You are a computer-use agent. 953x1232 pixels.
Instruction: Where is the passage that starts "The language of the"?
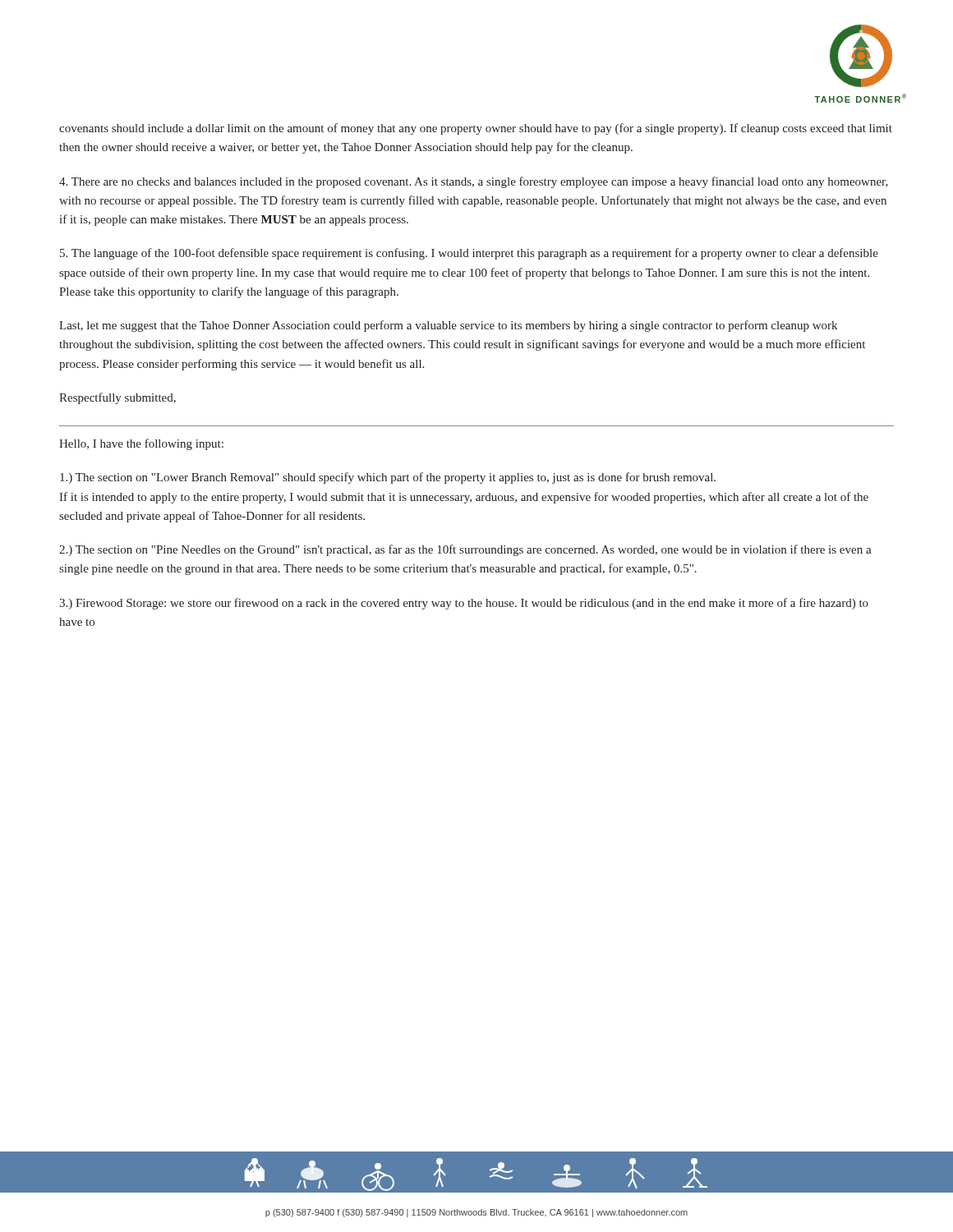pyautogui.click(x=469, y=272)
